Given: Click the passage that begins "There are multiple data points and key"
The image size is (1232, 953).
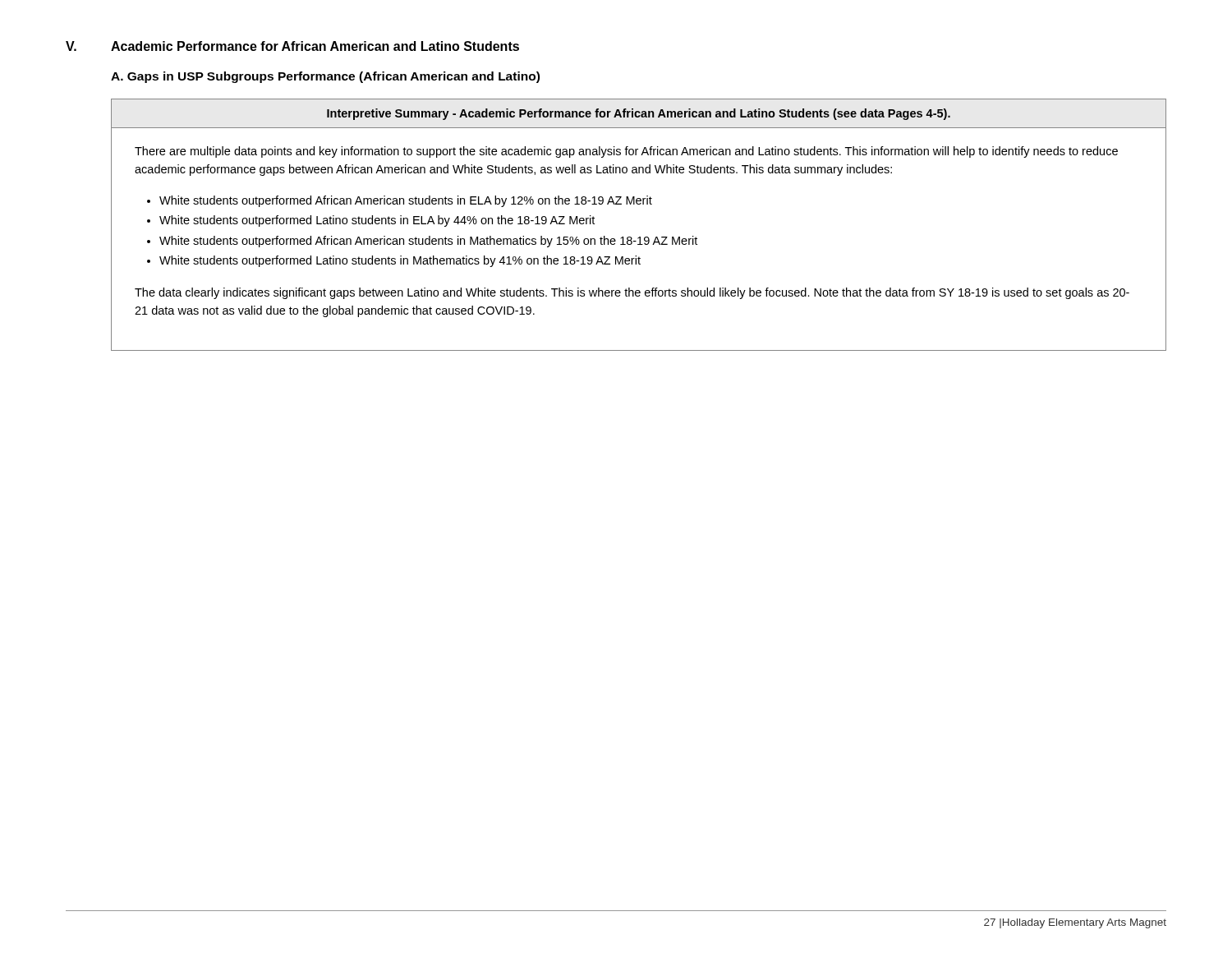Looking at the screenshot, I should 639,161.
